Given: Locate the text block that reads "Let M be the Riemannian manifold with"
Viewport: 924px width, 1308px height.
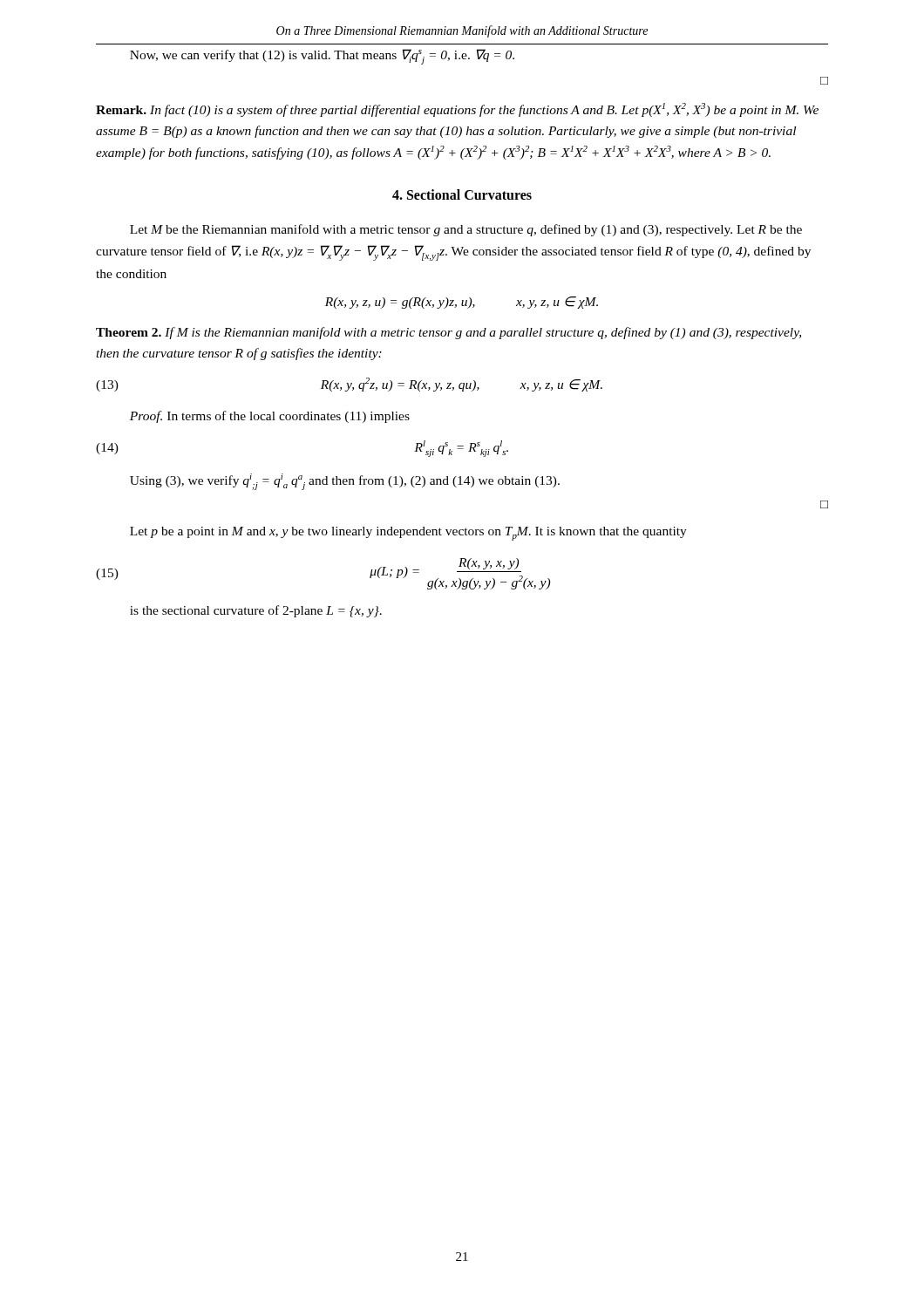Looking at the screenshot, I should pyautogui.click(x=453, y=251).
